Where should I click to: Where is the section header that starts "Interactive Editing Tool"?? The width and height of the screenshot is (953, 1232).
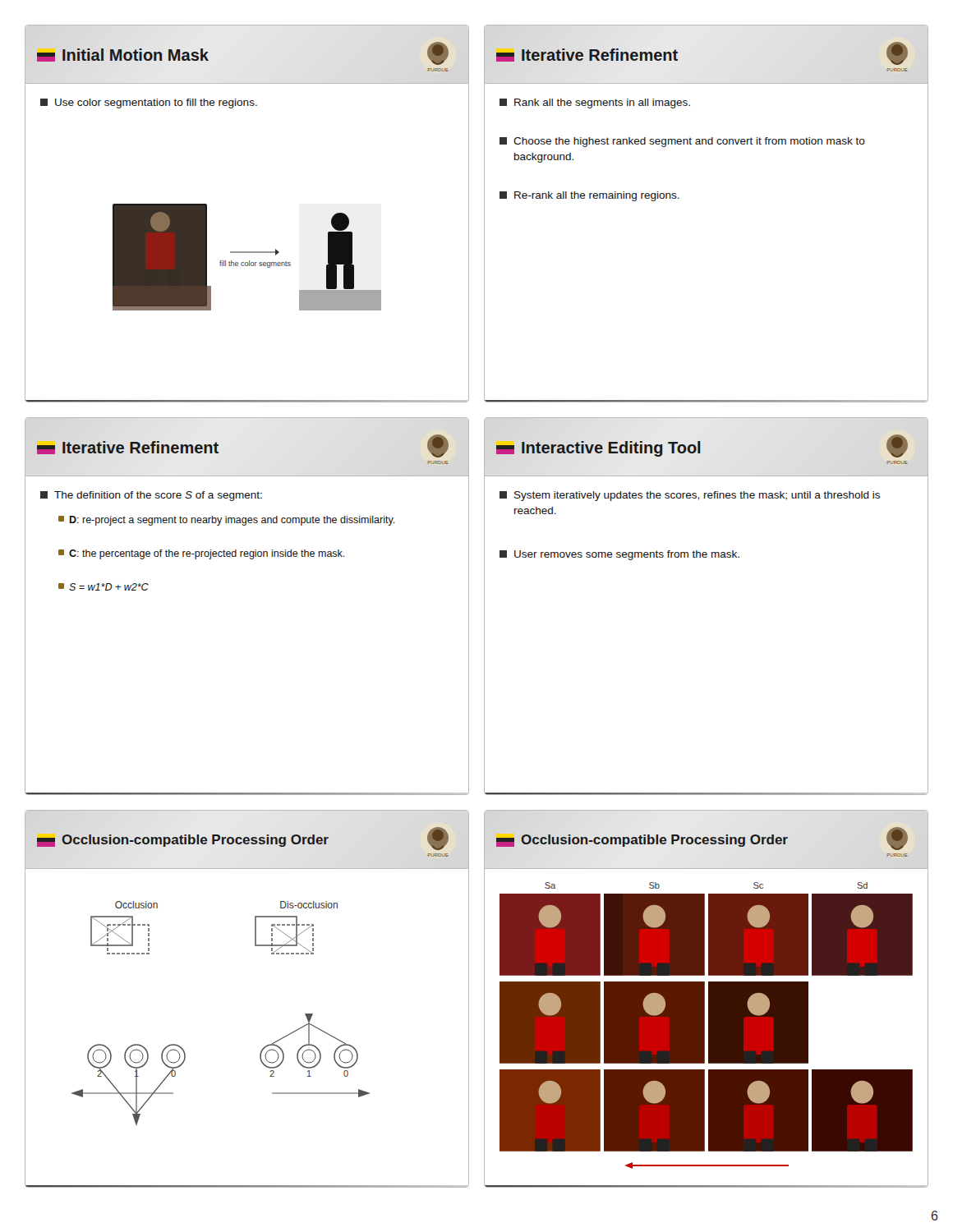[706, 606]
